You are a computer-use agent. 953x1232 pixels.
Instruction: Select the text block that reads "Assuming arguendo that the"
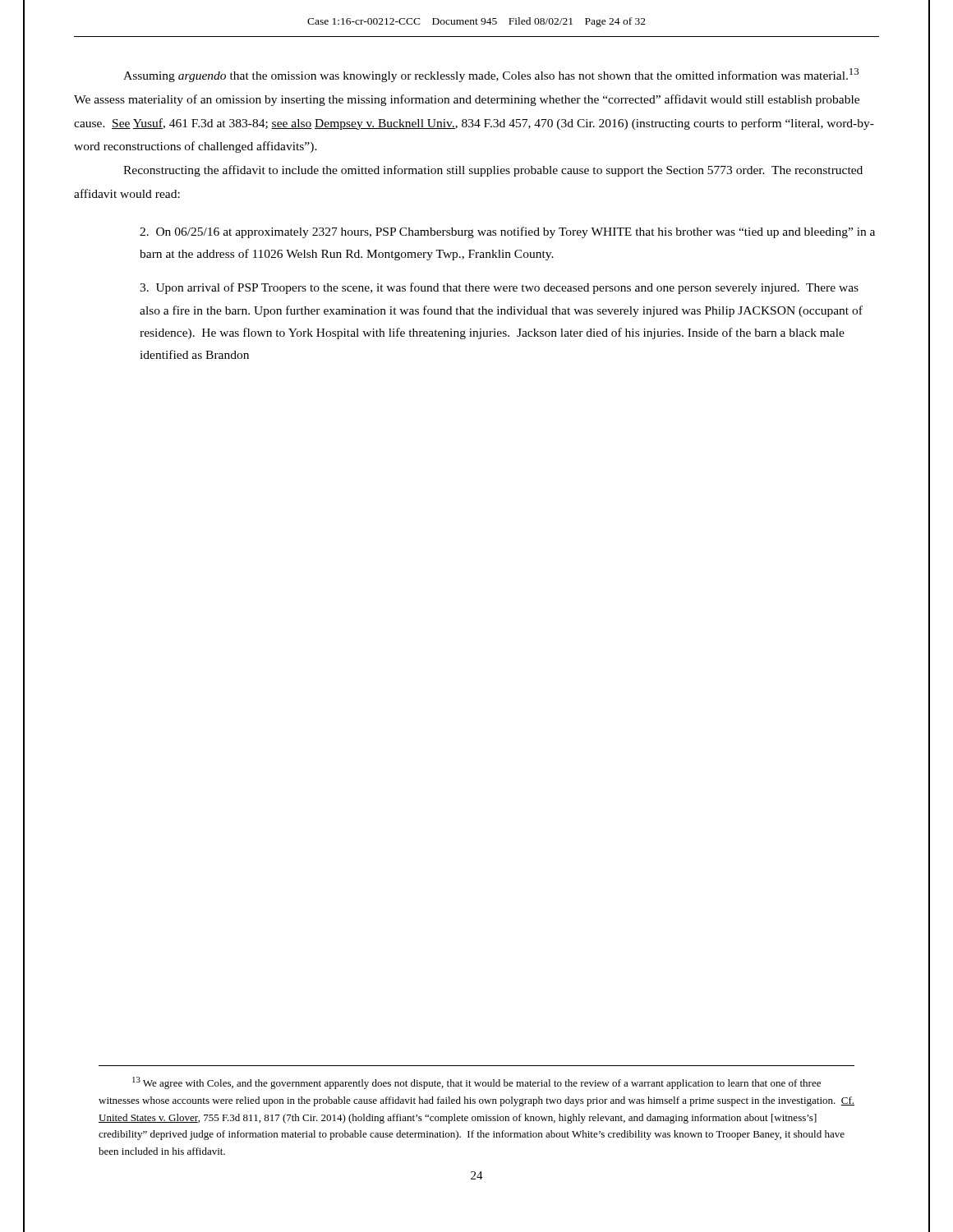point(474,109)
